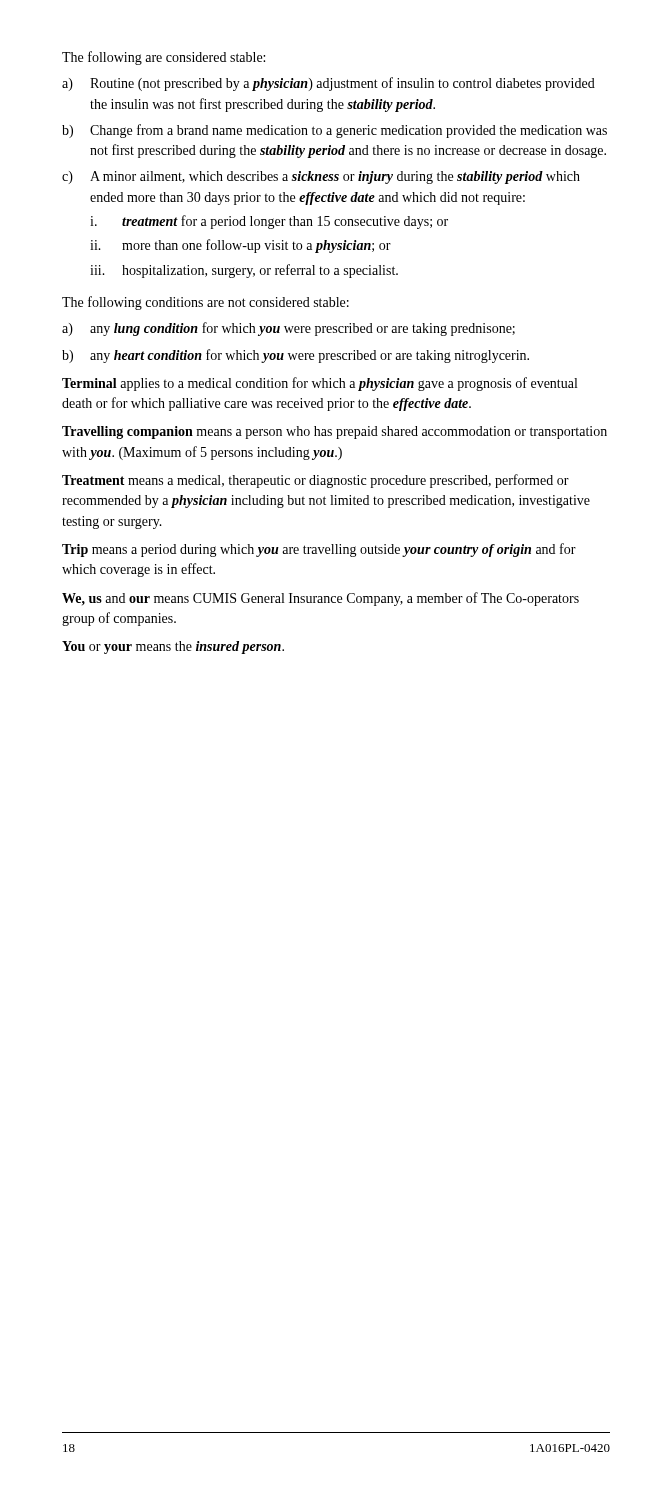Viewport: 672px width, 1500px height.
Task: Locate the block starting "a) Routine (not prescribed by a"
Action: point(336,95)
